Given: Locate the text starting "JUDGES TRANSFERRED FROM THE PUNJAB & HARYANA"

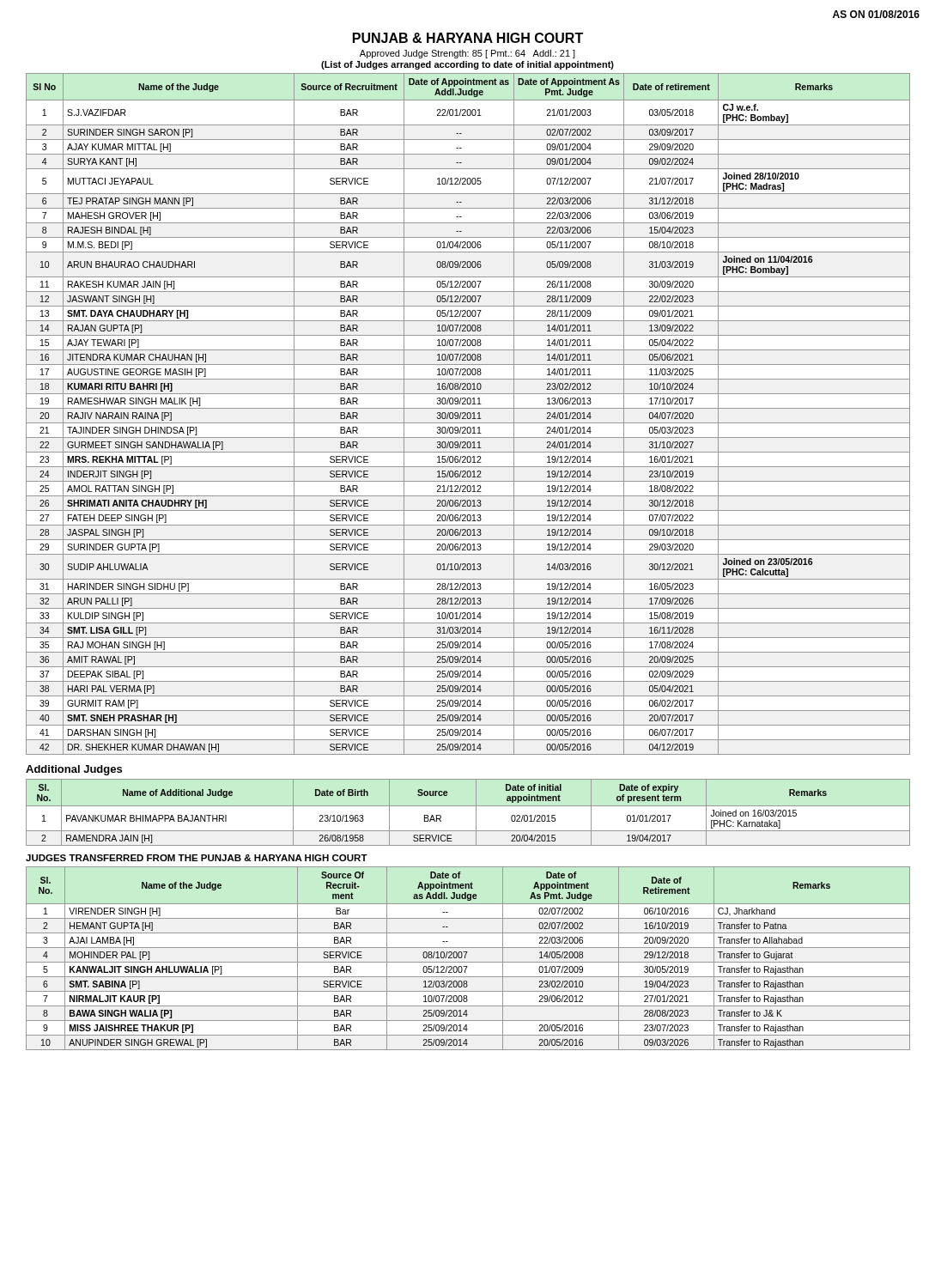Looking at the screenshot, I should [196, 858].
